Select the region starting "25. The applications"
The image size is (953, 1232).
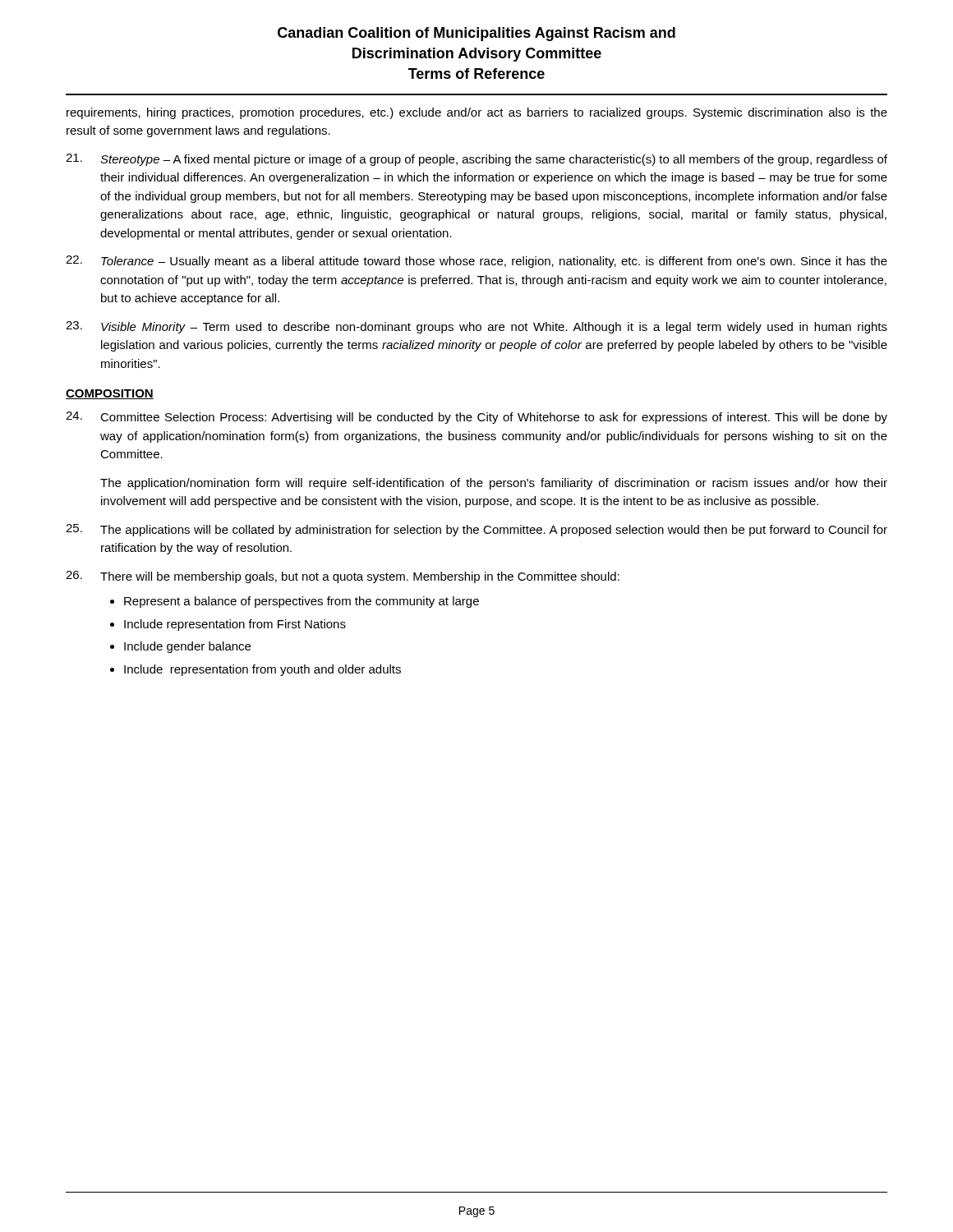476,539
